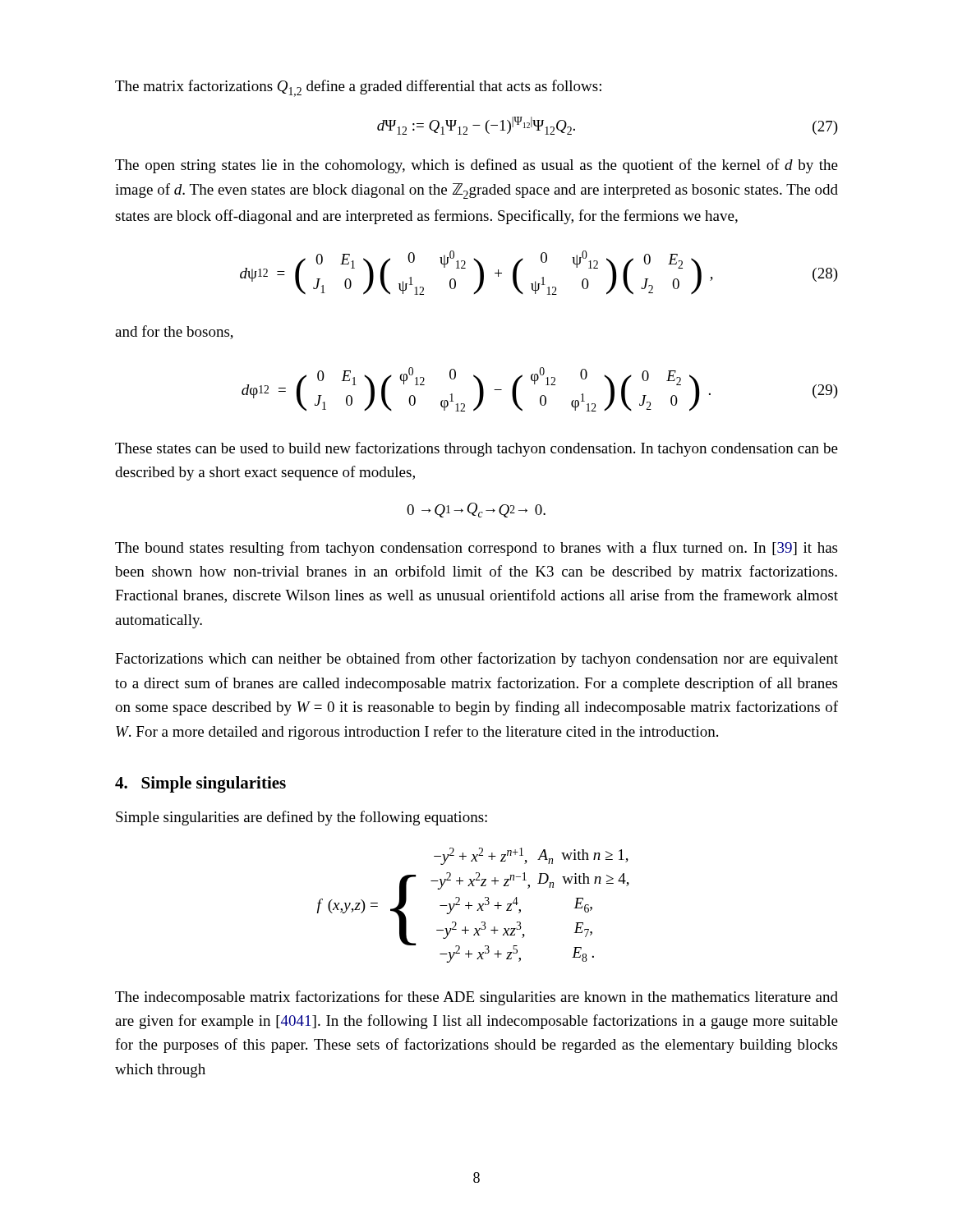The width and height of the screenshot is (953, 1232).
Task: Locate the text starting "dΨ12 := Q1Ψ12 − (−1)|Ψ12|Ψ12Q2. (27)"
Action: (x=476, y=127)
